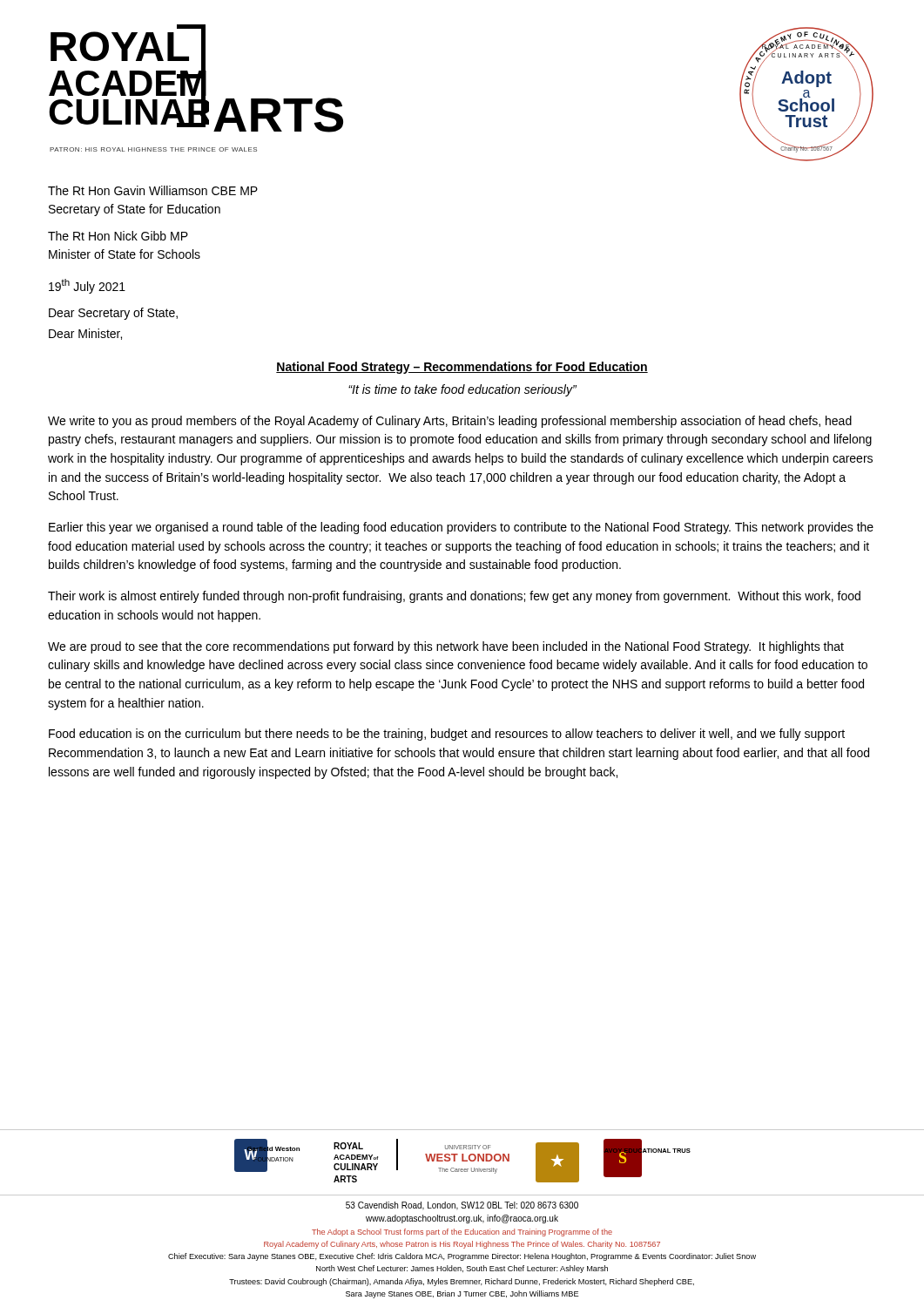Find the text with the text "19th July 2021"

pyautogui.click(x=87, y=285)
